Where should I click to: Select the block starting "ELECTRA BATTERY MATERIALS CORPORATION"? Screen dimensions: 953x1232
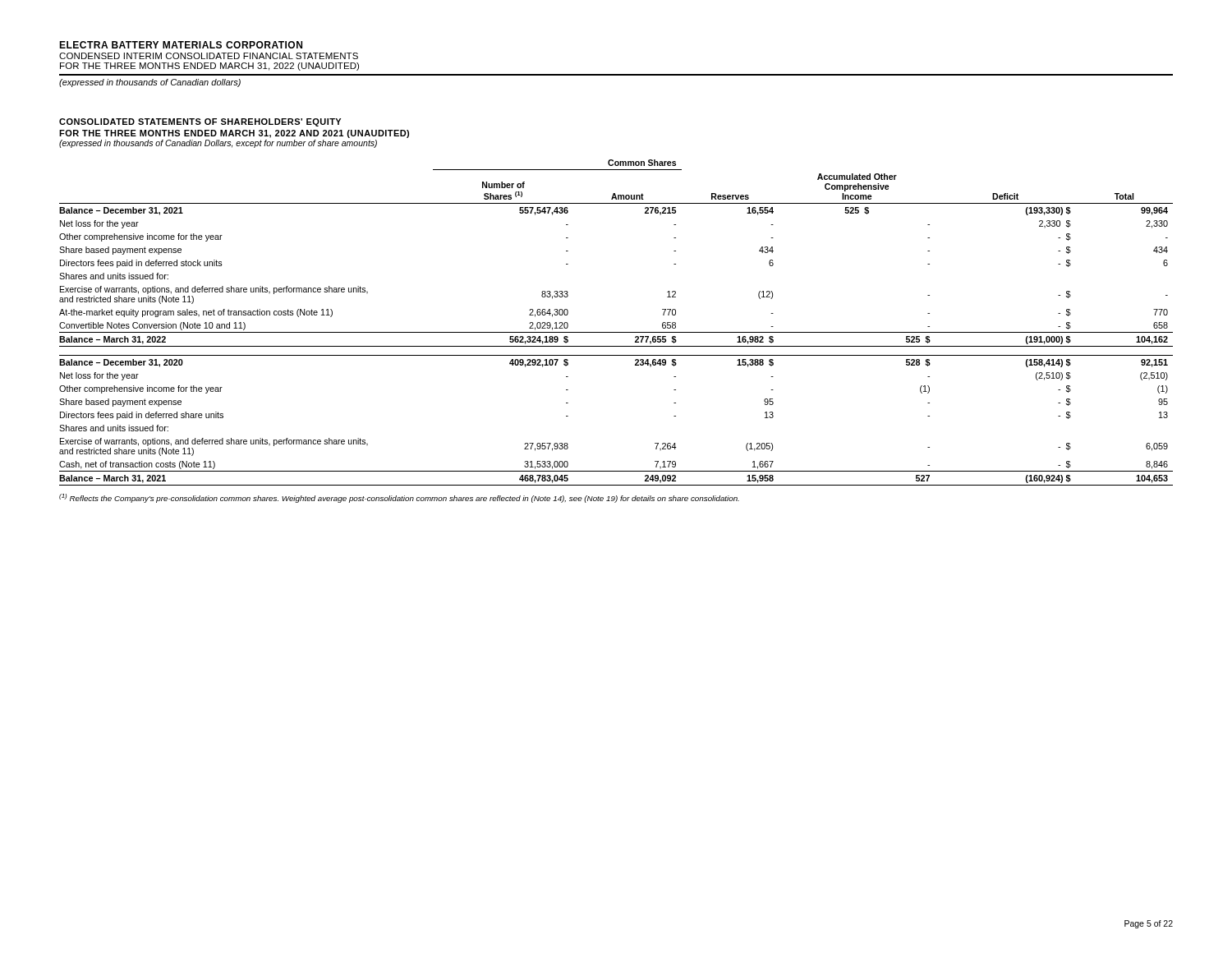pyautogui.click(x=181, y=45)
